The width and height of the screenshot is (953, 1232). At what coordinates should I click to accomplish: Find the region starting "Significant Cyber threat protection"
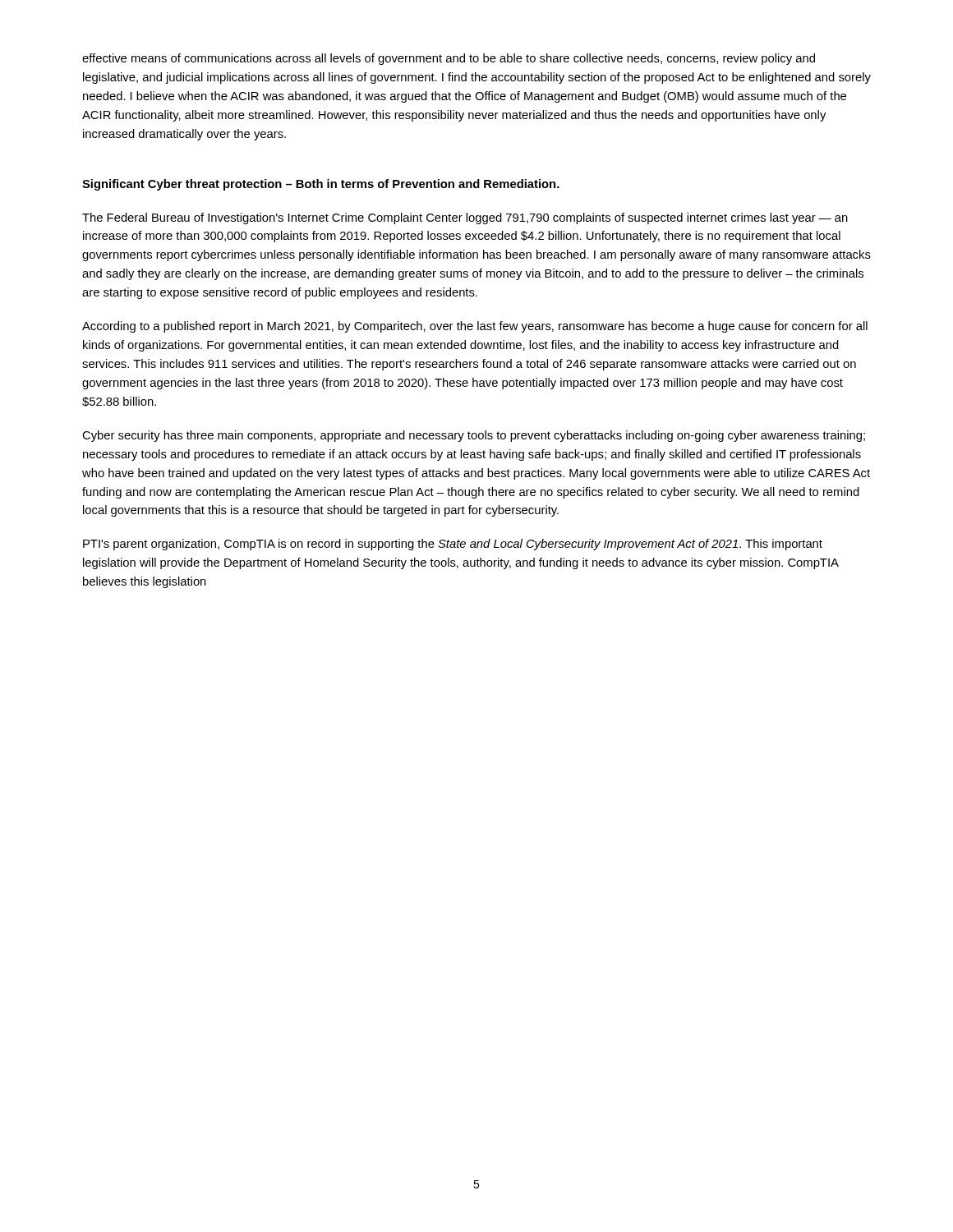coord(321,184)
